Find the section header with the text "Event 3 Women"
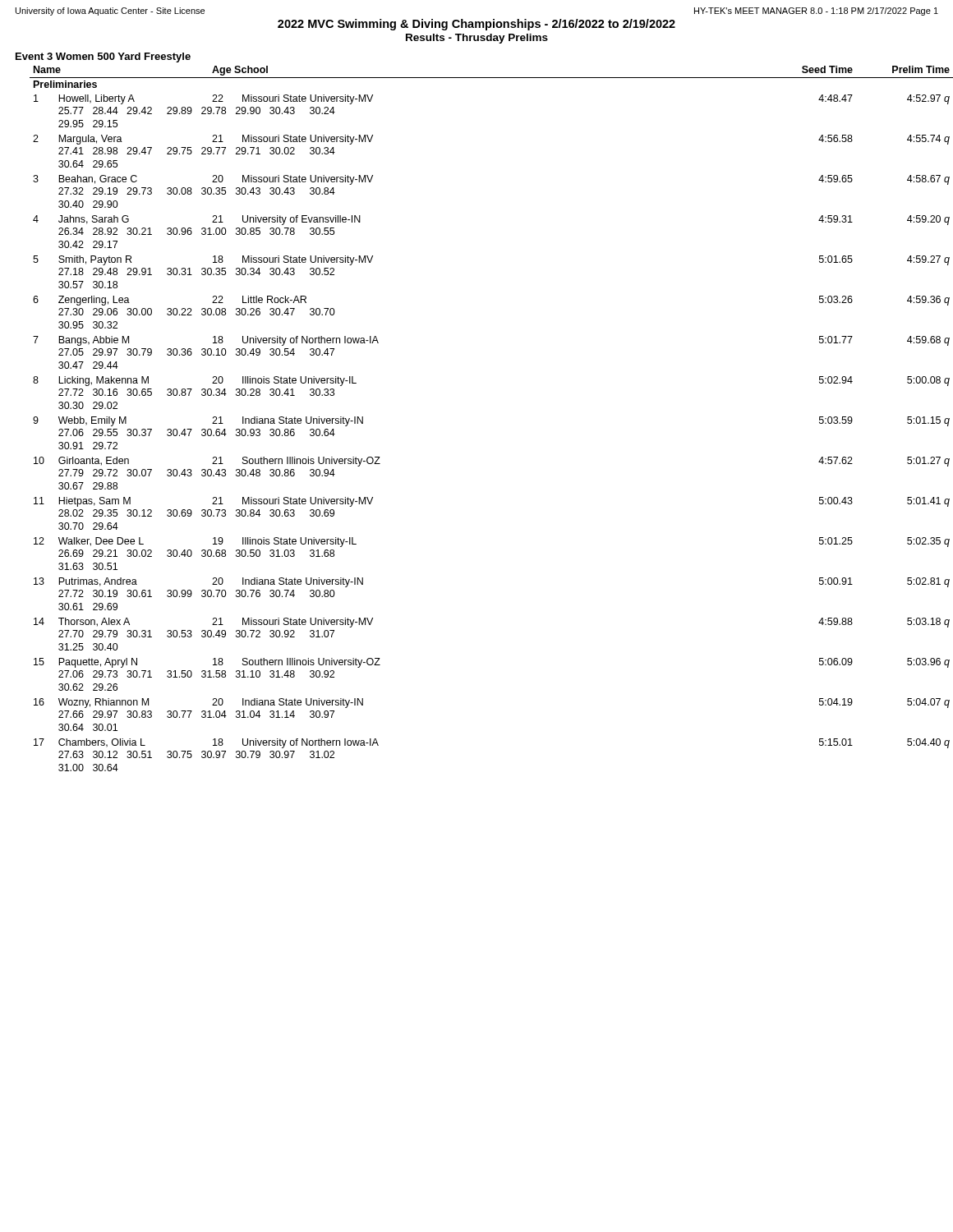The height and width of the screenshot is (1232, 953). click(103, 56)
